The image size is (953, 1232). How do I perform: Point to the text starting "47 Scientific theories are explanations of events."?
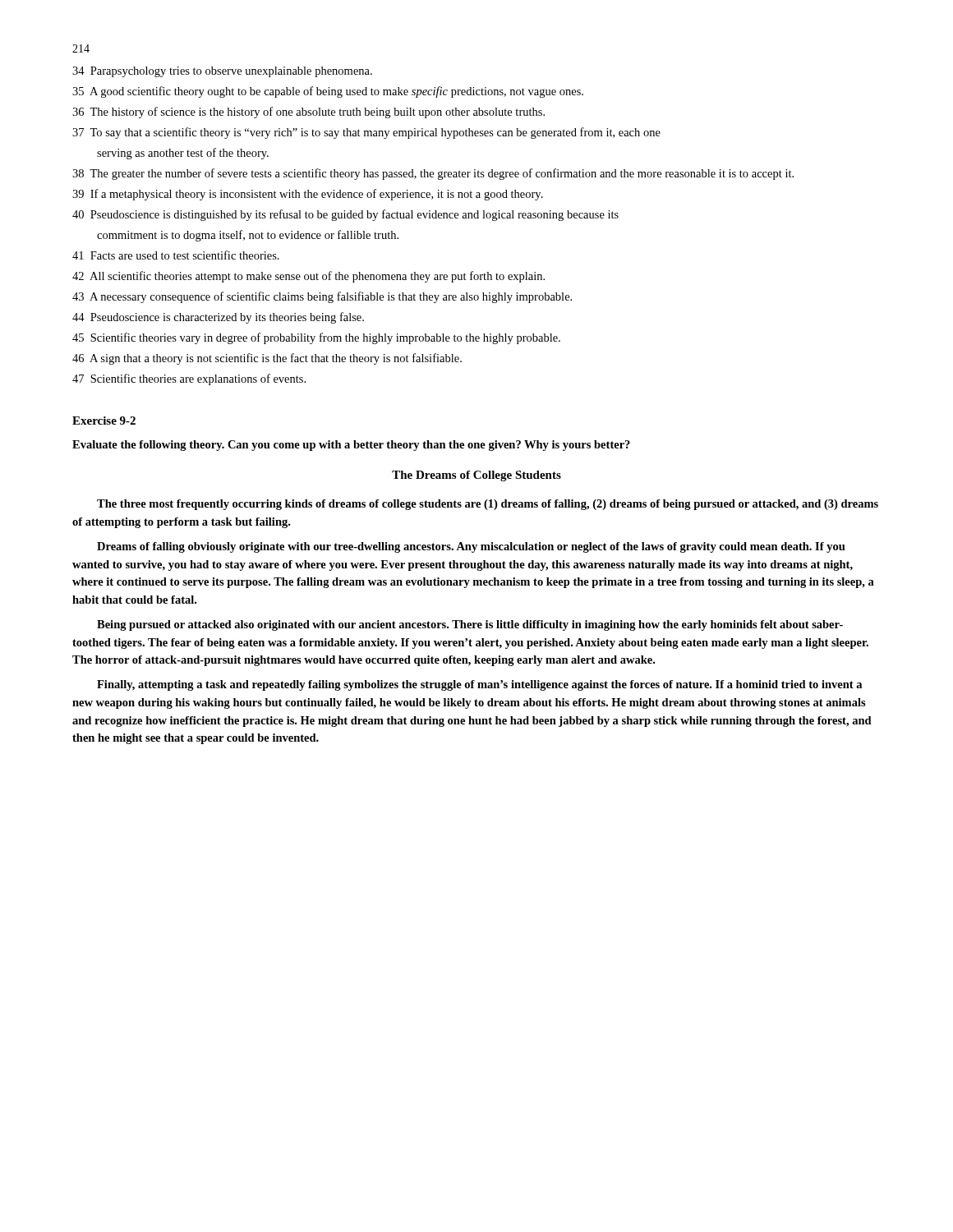point(189,379)
